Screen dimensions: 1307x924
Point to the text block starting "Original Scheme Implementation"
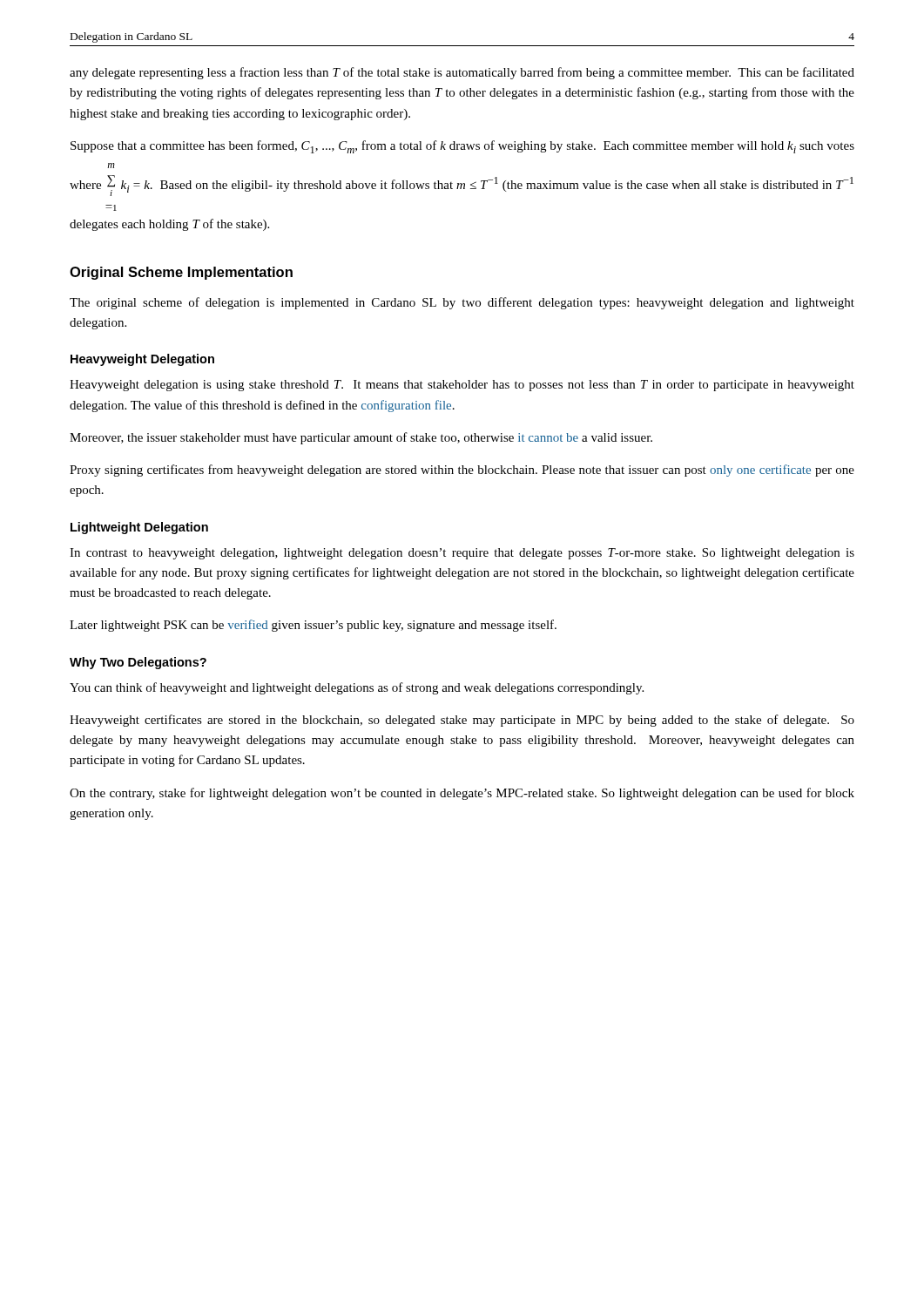pyautogui.click(x=181, y=272)
